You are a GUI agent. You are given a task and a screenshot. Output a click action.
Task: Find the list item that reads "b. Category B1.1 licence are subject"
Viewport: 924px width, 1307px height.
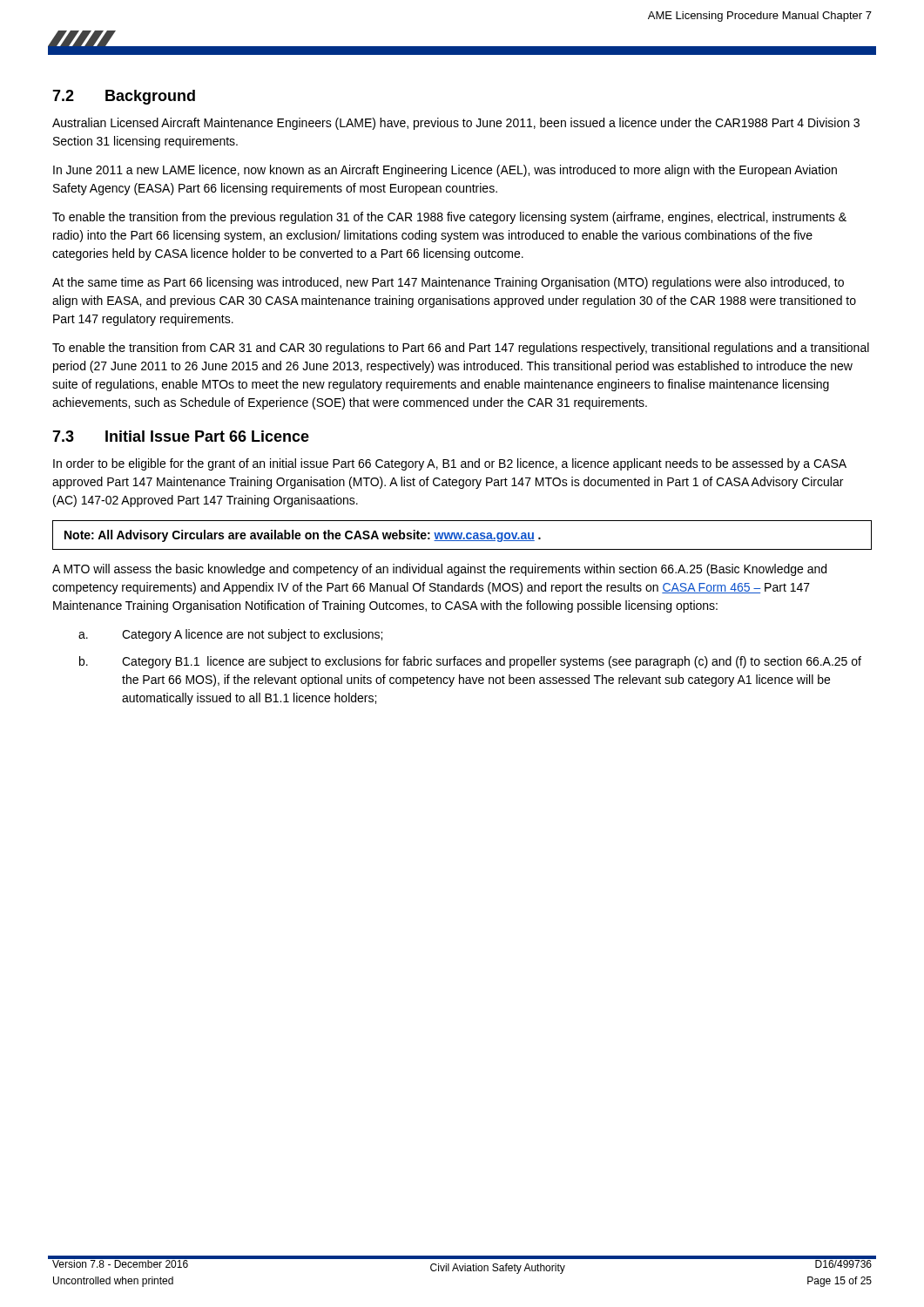tap(462, 680)
